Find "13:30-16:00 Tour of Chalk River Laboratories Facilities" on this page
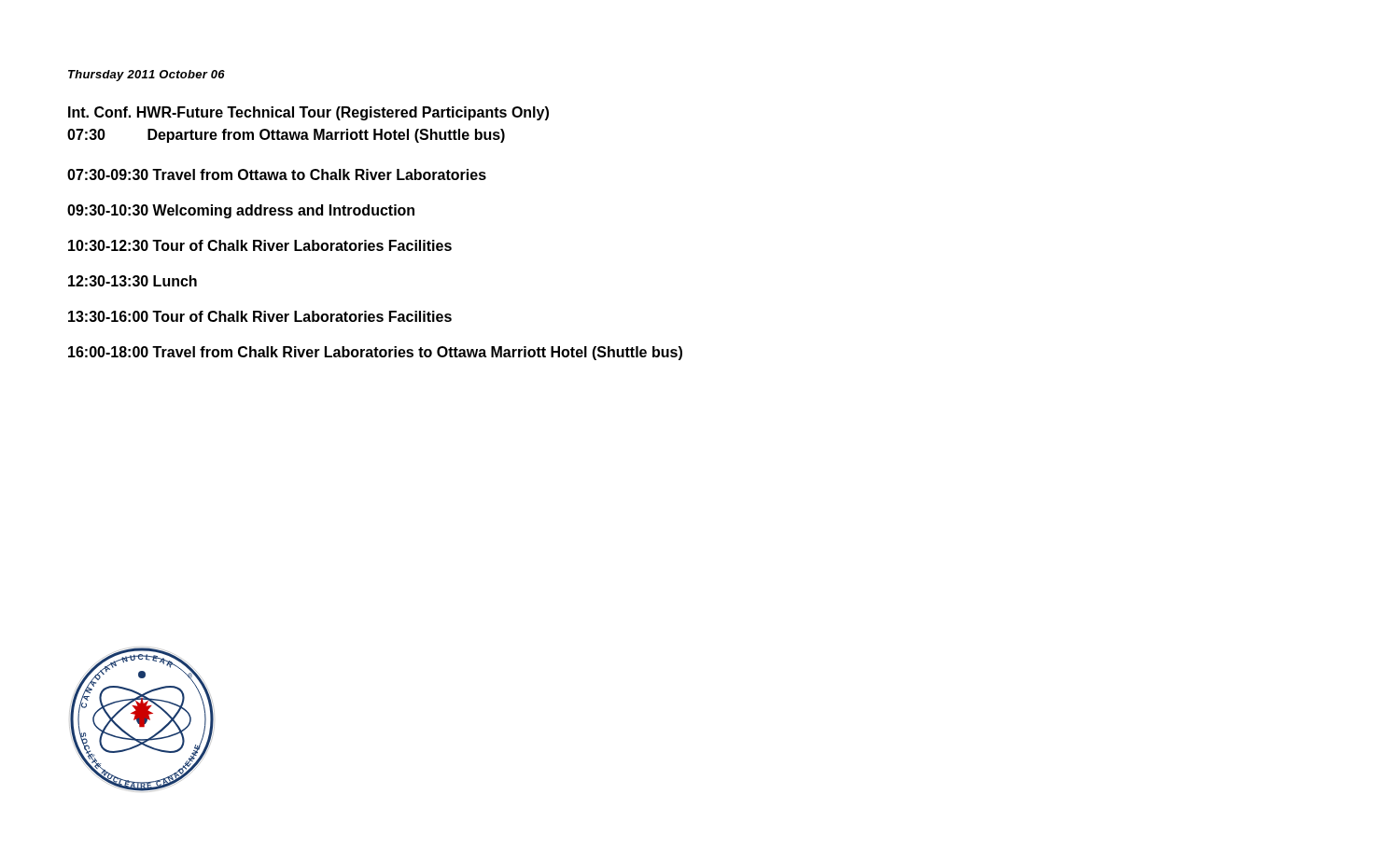Viewport: 1400px width, 850px height. pyautogui.click(x=260, y=316)
